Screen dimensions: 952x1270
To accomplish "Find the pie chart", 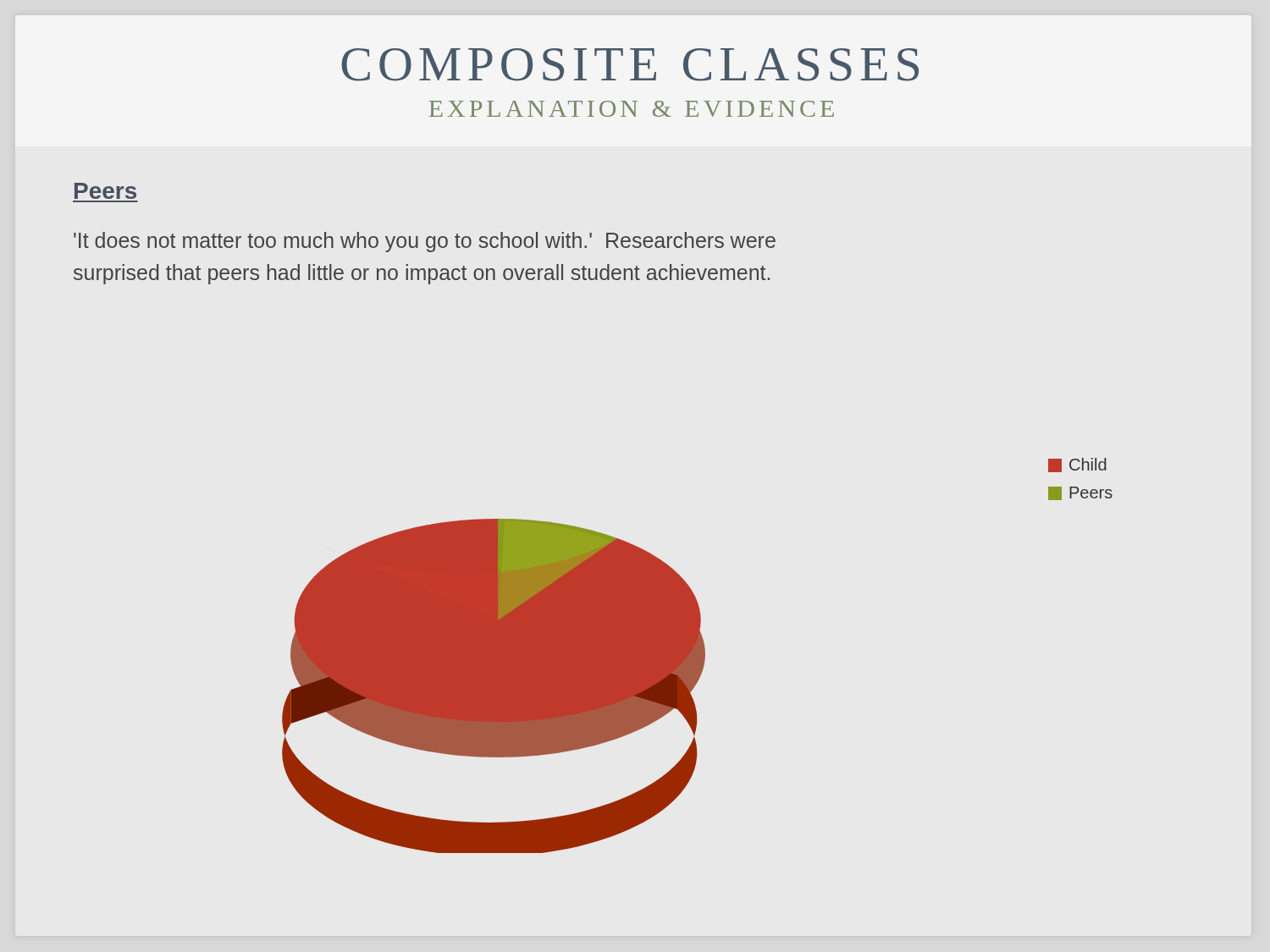I will pyautogui.click(x=633, y=591).
